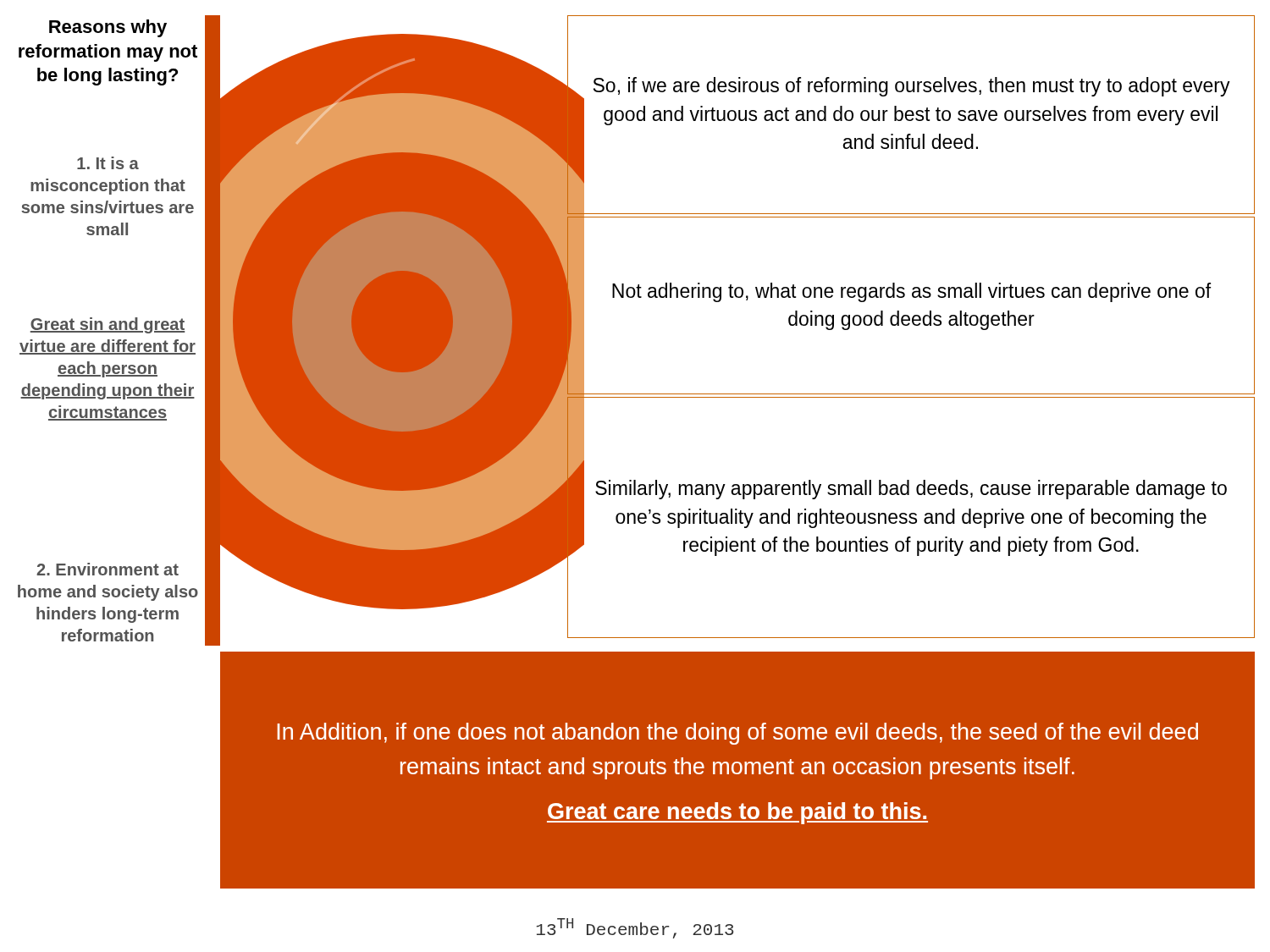Point to the passage starting "It is a misconception that some"
1270x952 pixels.
pos(108,196)
